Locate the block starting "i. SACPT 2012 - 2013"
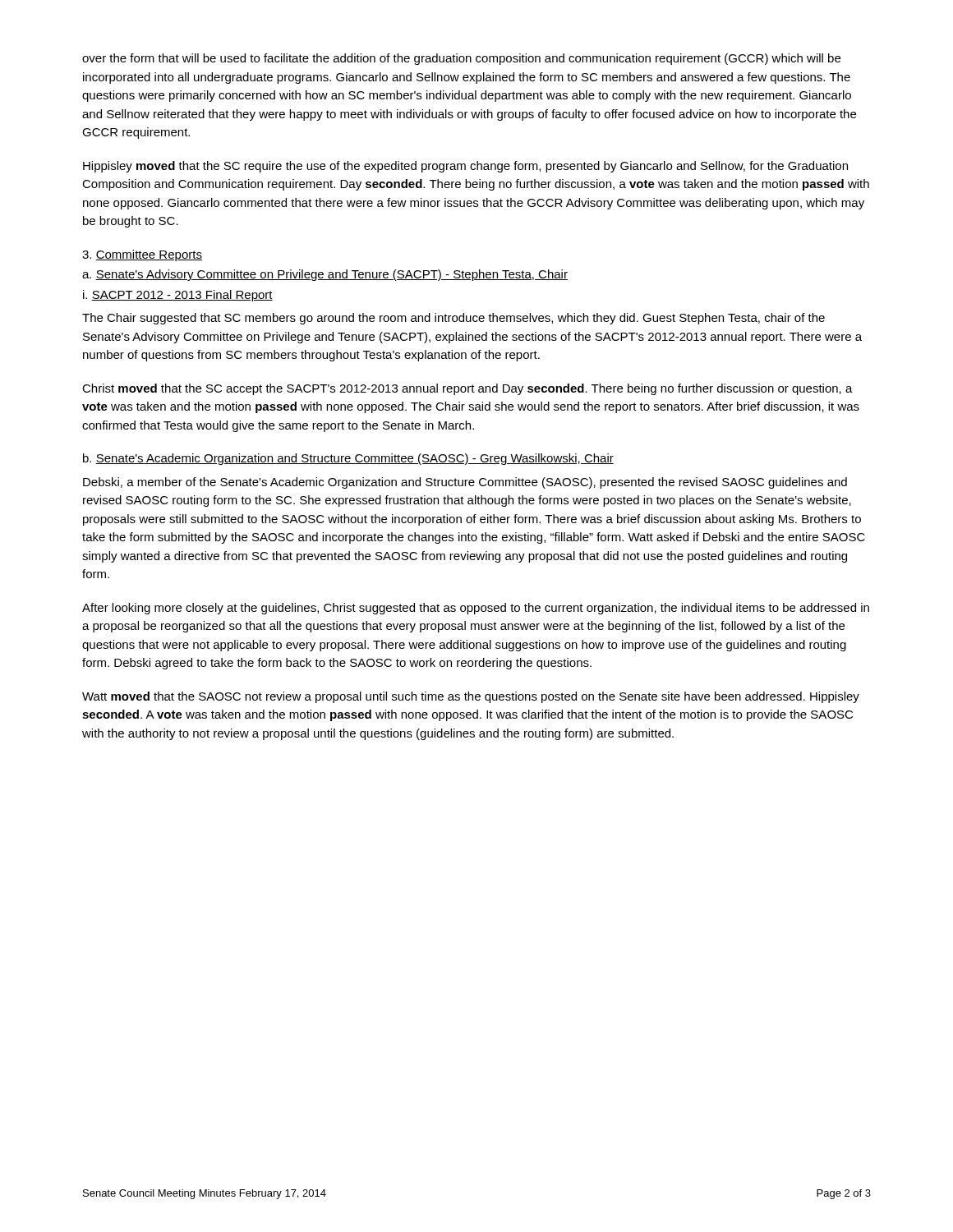Image resolution: width=953 pixels, height=1232 pixels. (177, 294)
